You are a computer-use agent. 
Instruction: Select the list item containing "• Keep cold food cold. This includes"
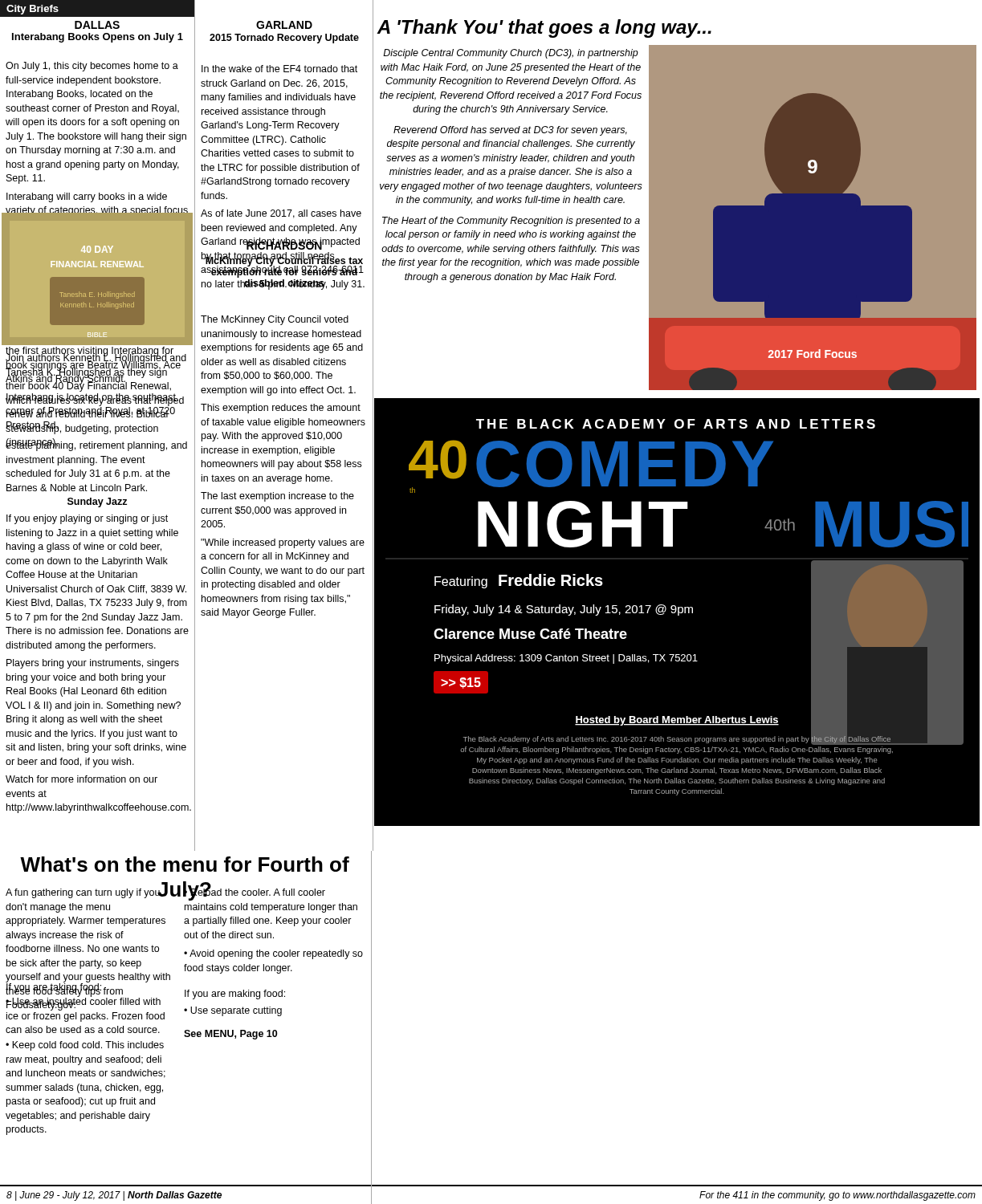tap(88, 1088)
